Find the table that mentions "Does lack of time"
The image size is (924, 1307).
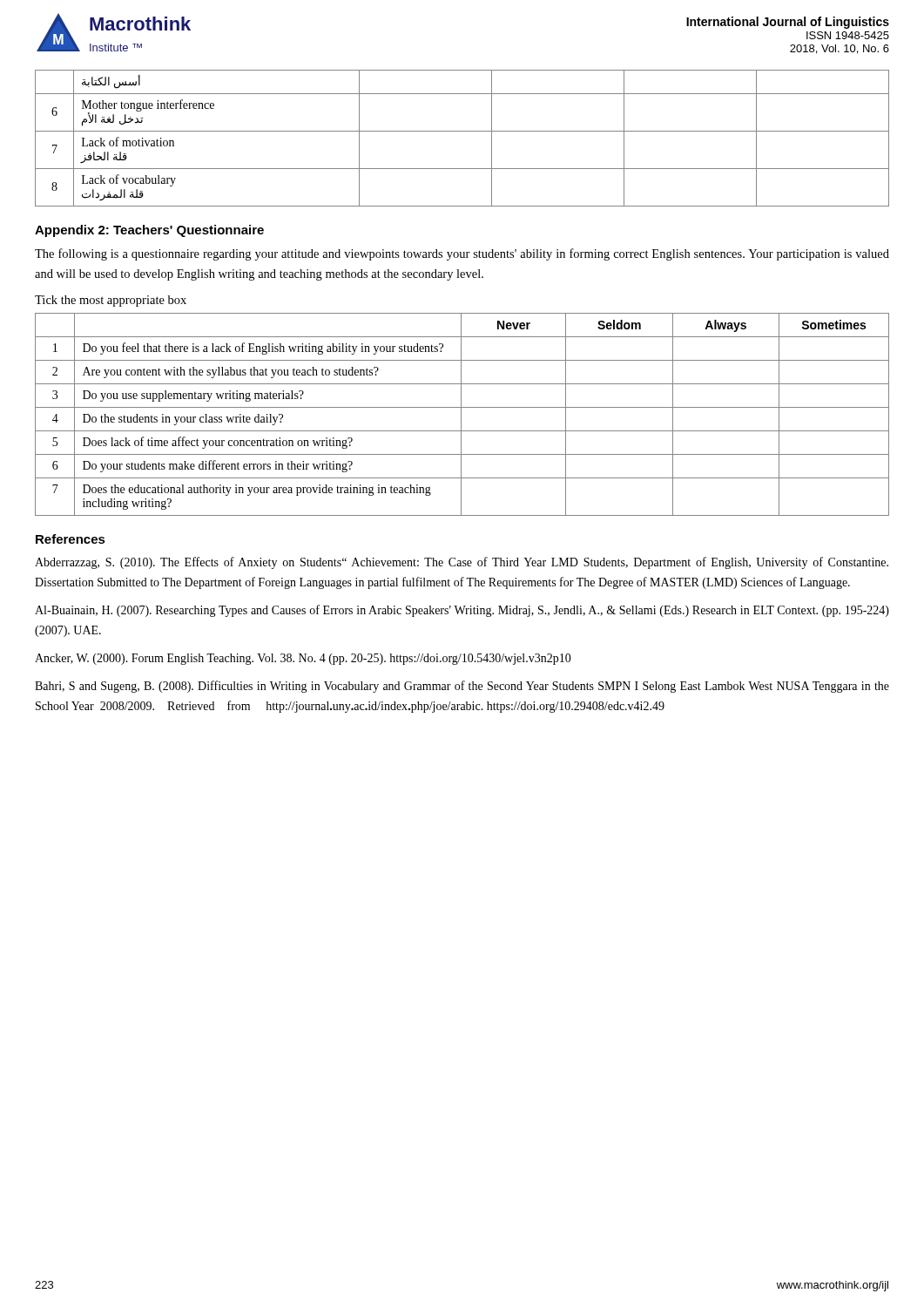pyautogui.click(x=462, y=415)
